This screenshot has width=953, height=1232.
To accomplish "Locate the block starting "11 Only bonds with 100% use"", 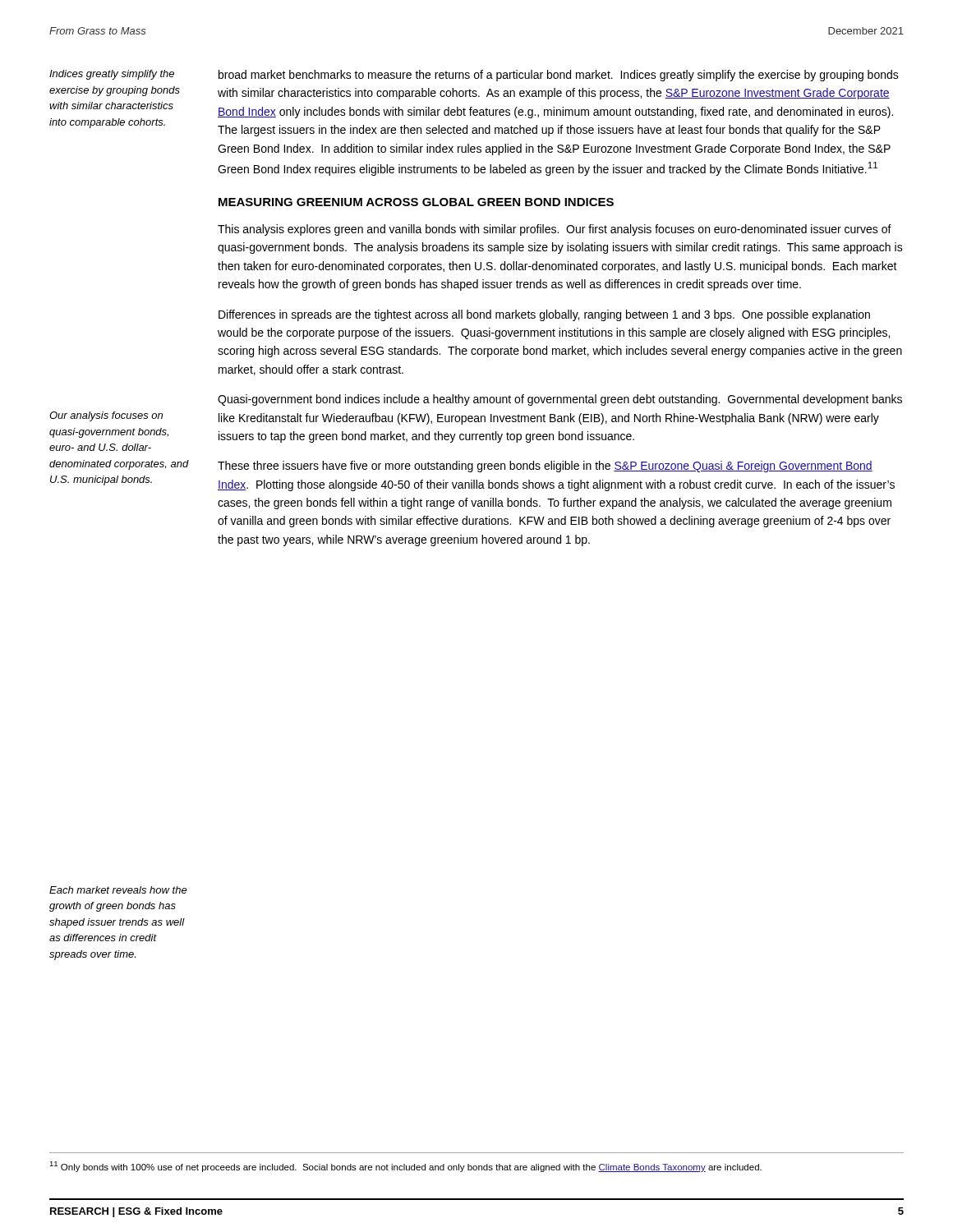I will 406,1165.
